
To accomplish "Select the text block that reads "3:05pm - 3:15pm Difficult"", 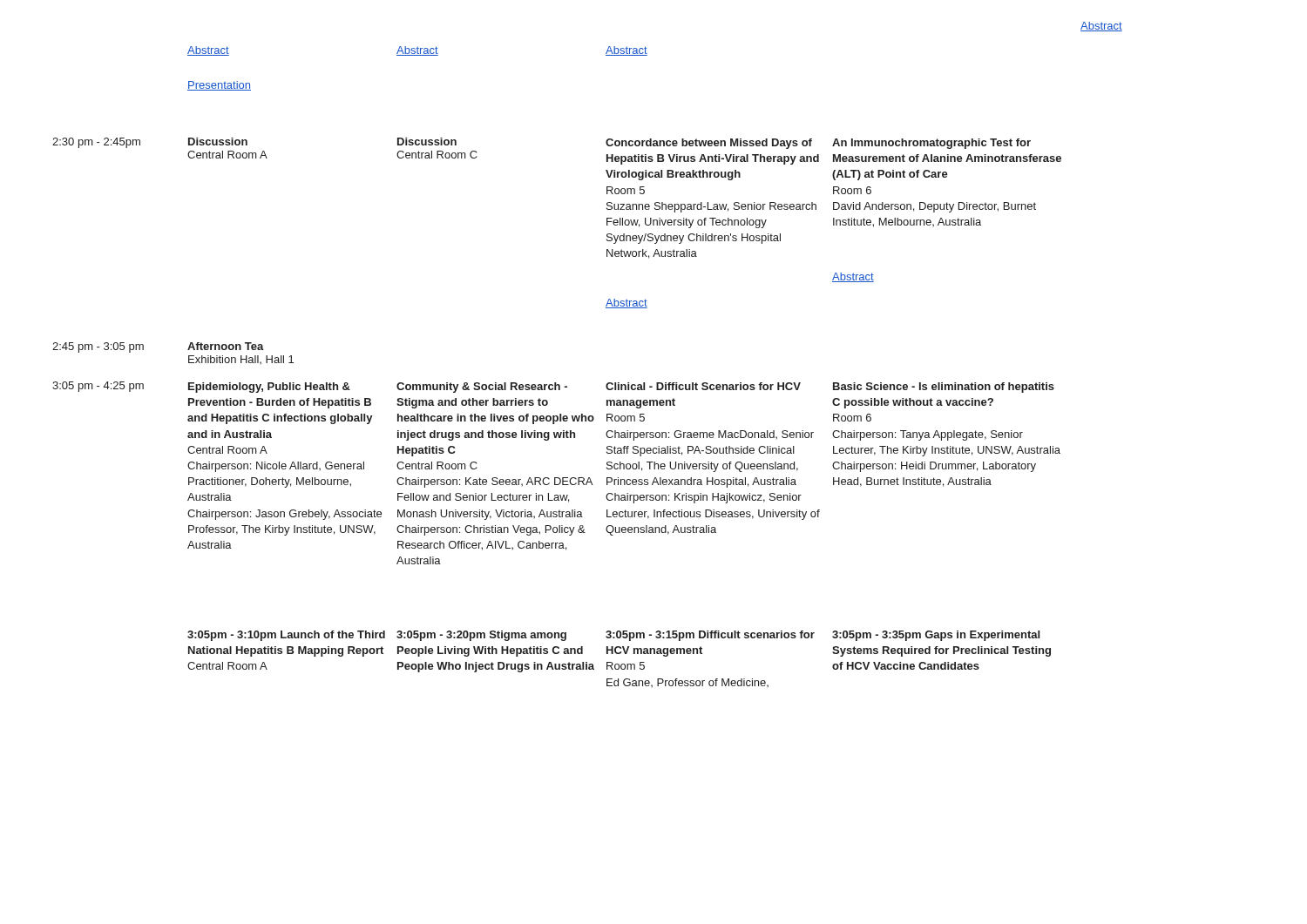I will 710,658.
